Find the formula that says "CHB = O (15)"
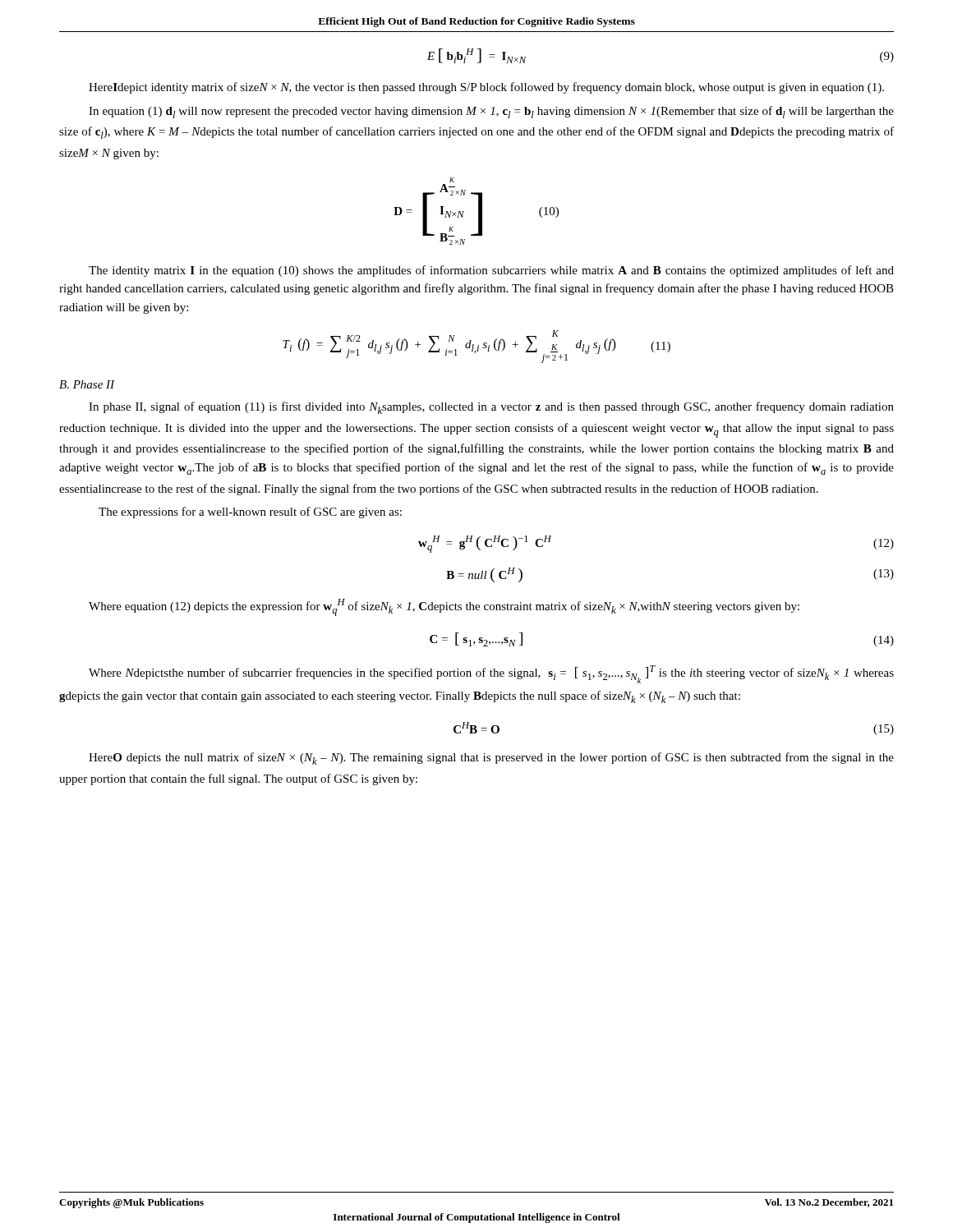The width and height of the screenshot is (953, 1232). click(476, 728)
